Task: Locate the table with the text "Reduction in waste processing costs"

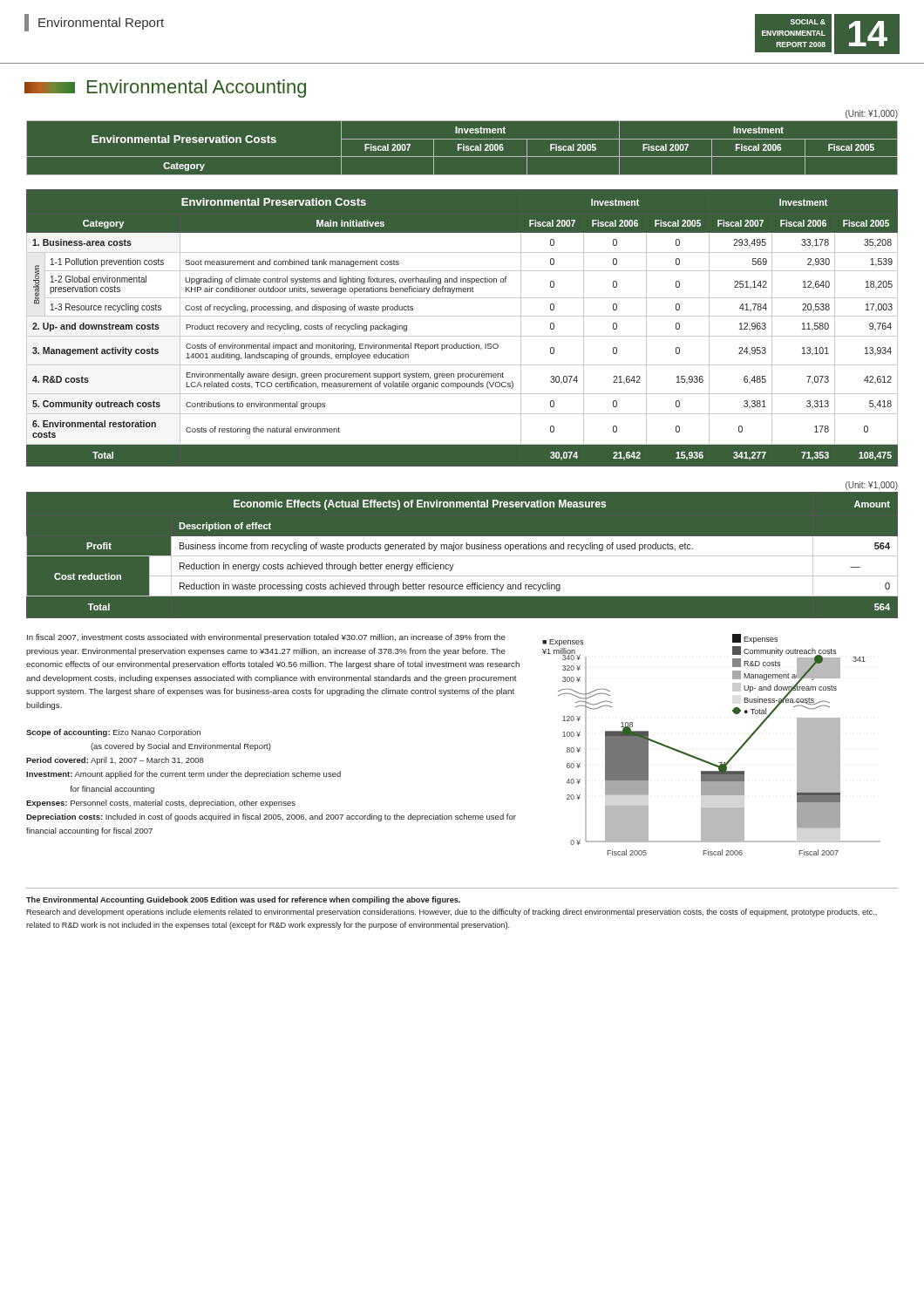Action: pos(462,555)
